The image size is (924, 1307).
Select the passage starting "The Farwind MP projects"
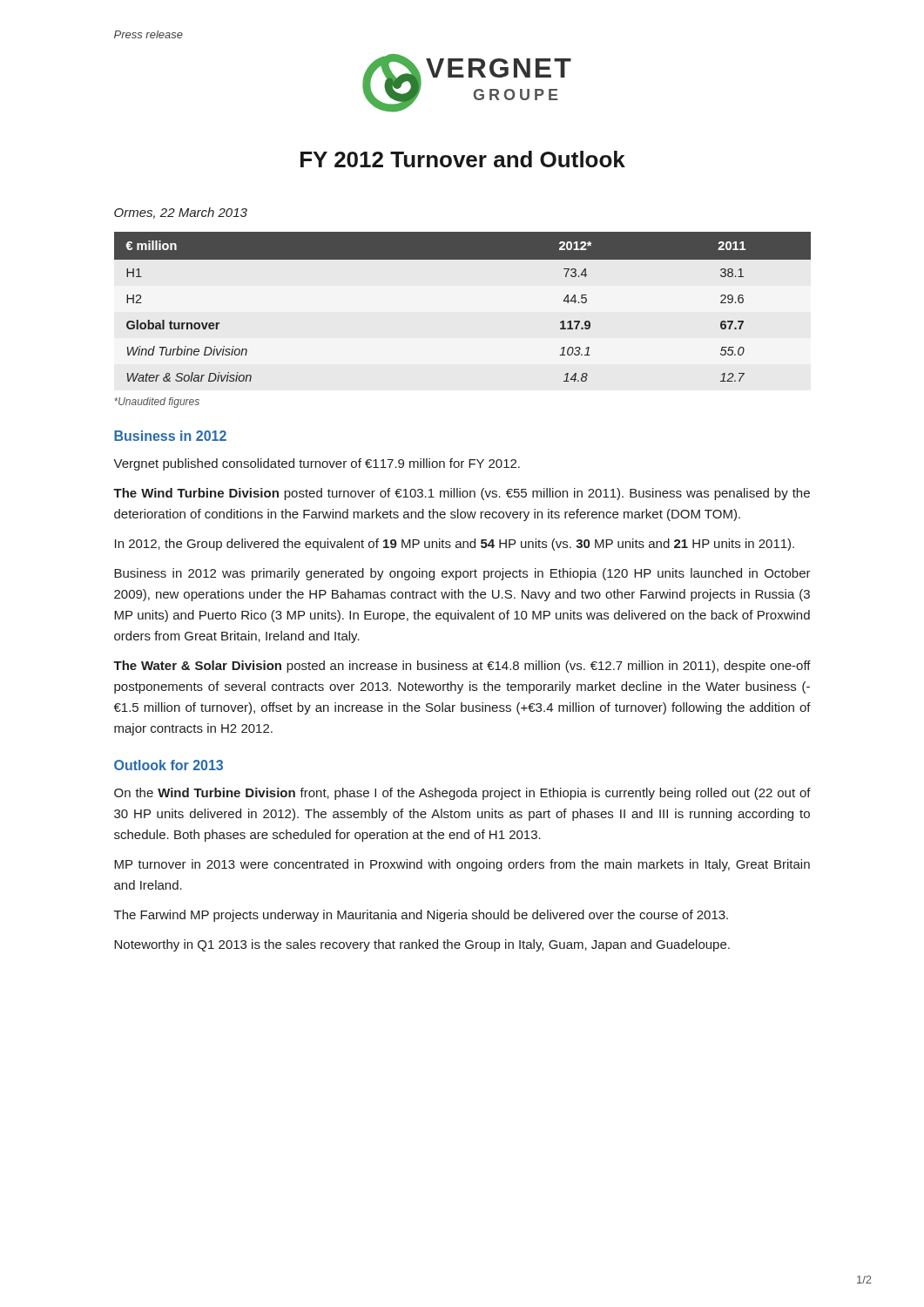[x=421, y=914]
